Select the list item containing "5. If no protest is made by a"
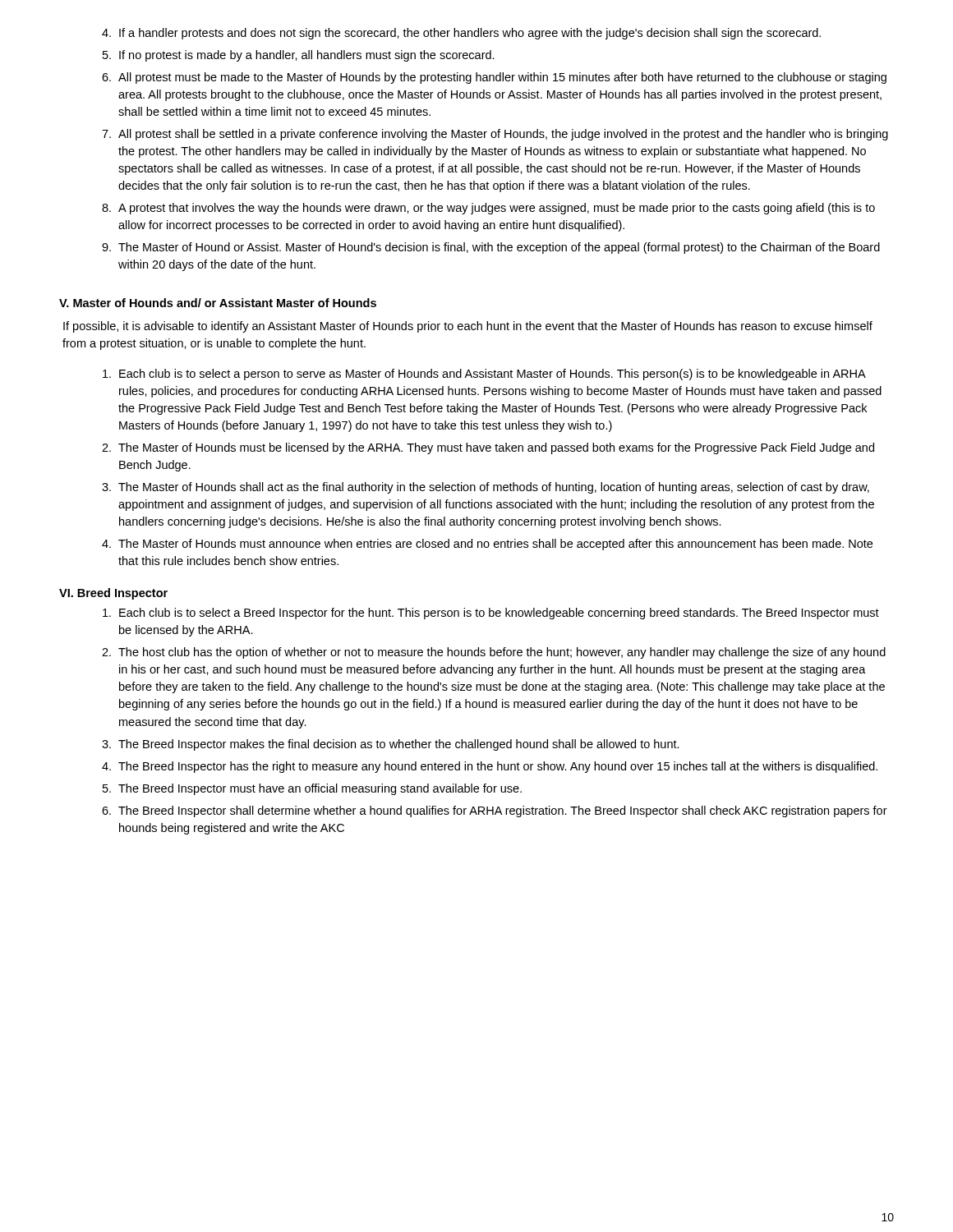 491,55
